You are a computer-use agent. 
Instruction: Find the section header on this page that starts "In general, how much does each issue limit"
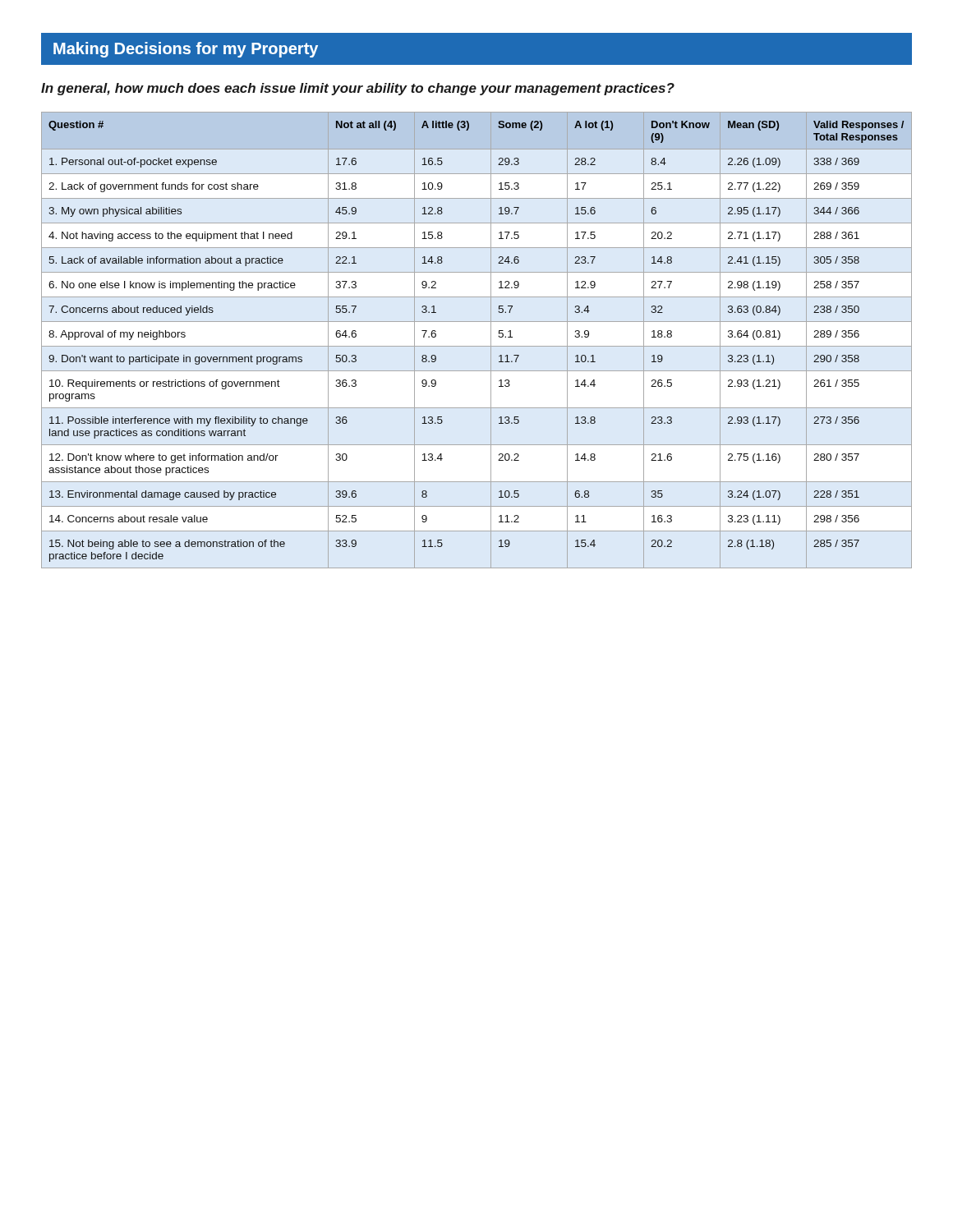[476, 89]
